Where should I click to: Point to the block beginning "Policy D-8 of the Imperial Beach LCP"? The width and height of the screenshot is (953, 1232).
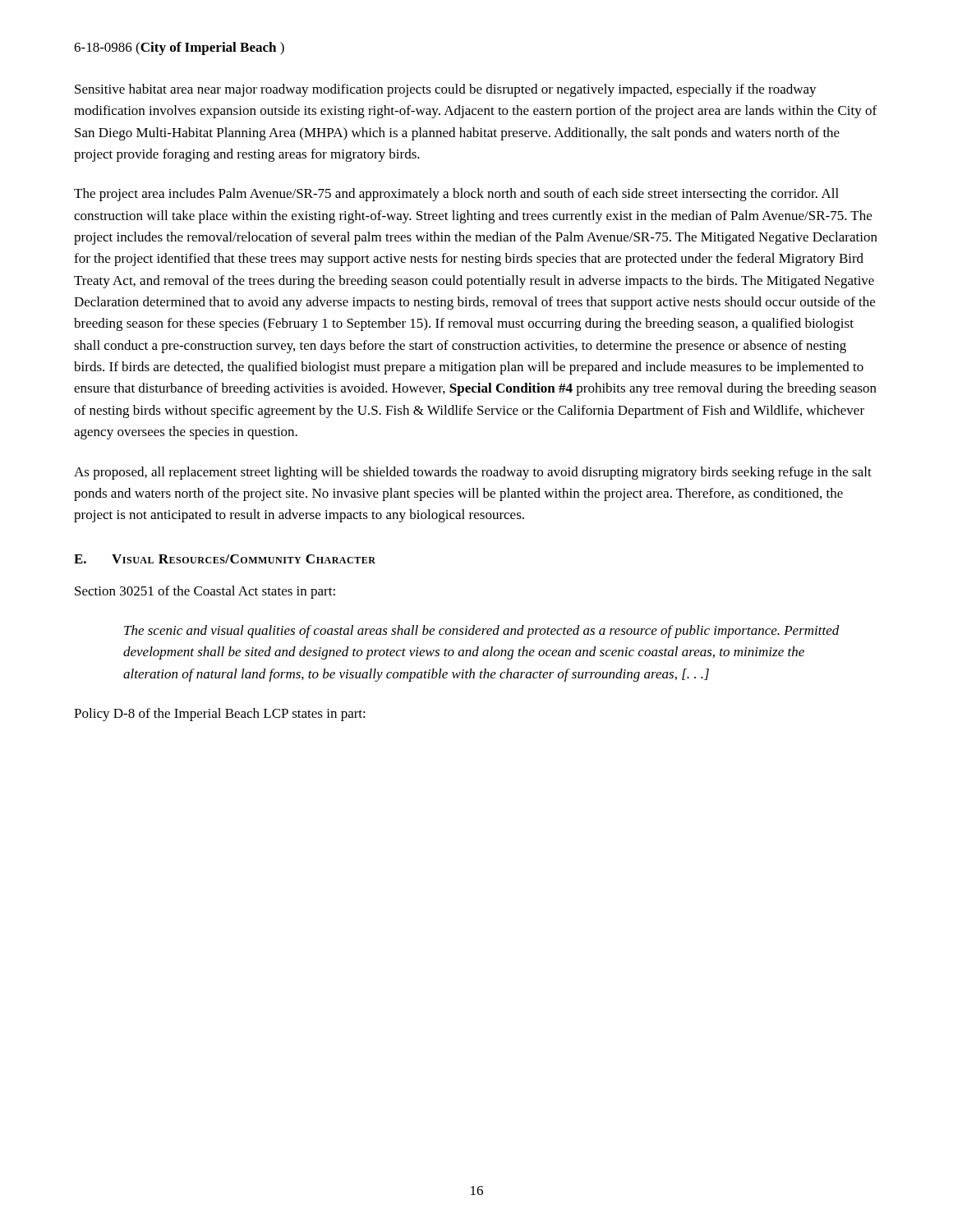coord(220,713)
